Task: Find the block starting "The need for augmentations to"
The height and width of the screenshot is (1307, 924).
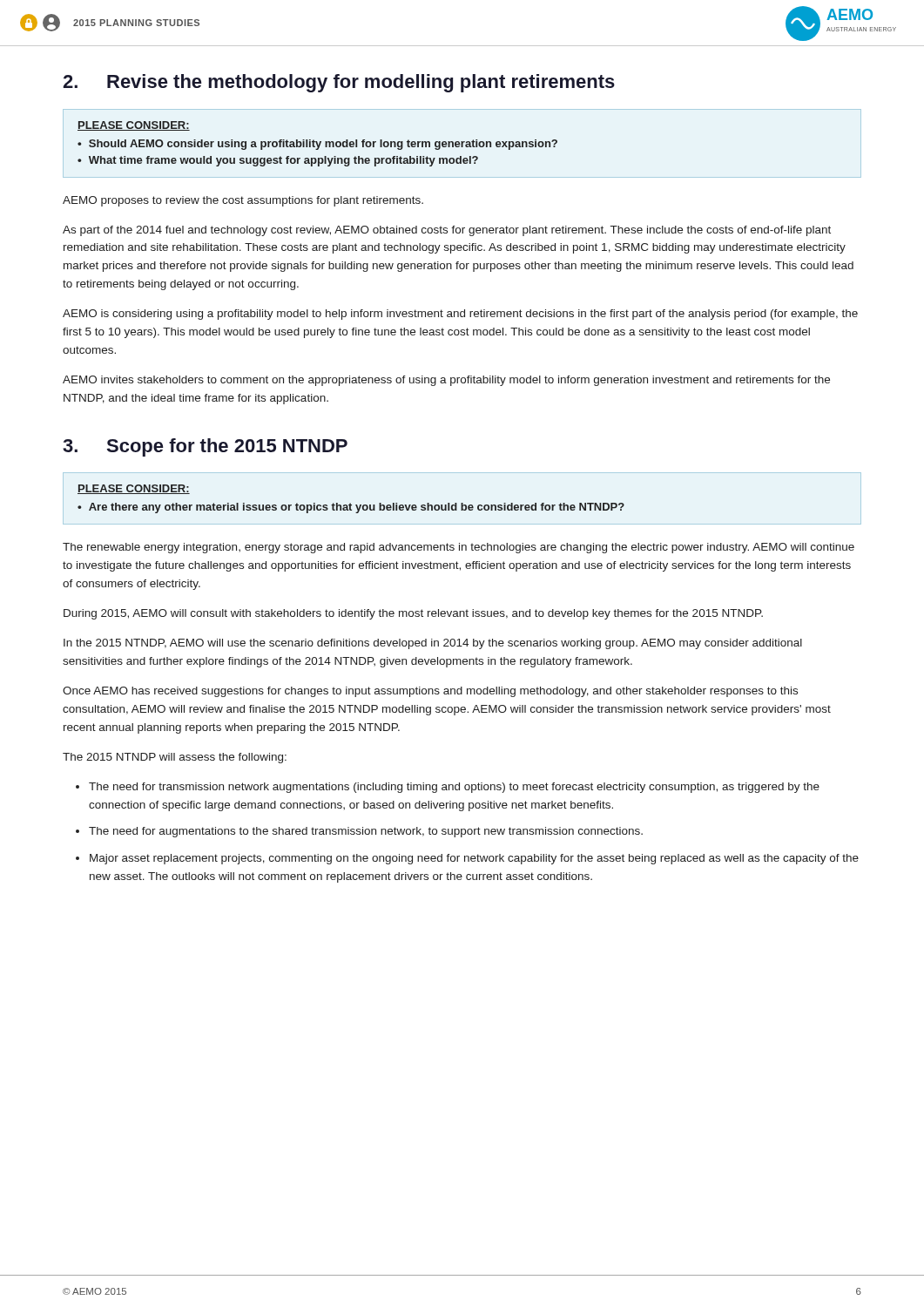Action: point(366,831)
